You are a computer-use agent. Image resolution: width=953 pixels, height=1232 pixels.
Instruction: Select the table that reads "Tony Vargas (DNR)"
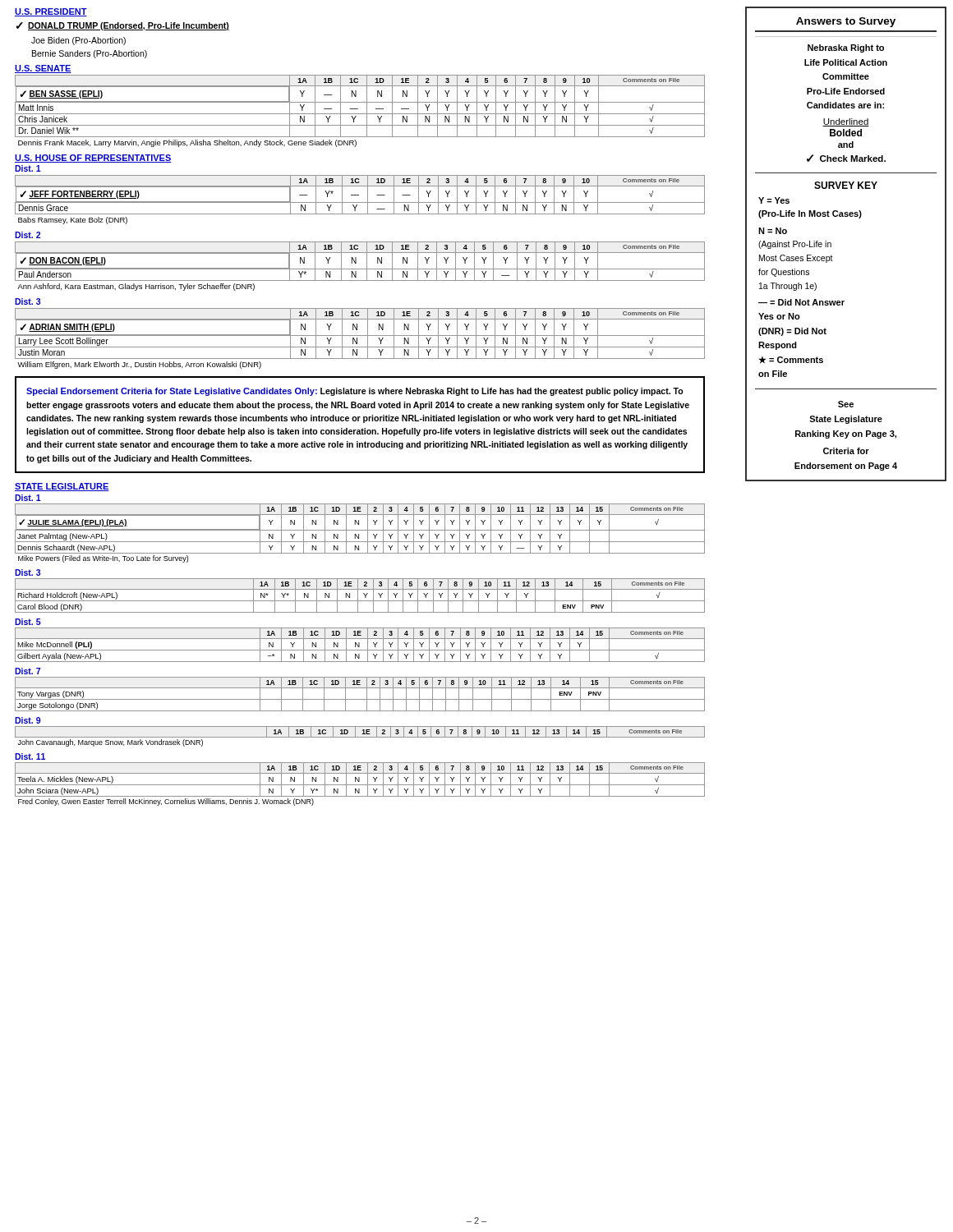tap(360, 694)
